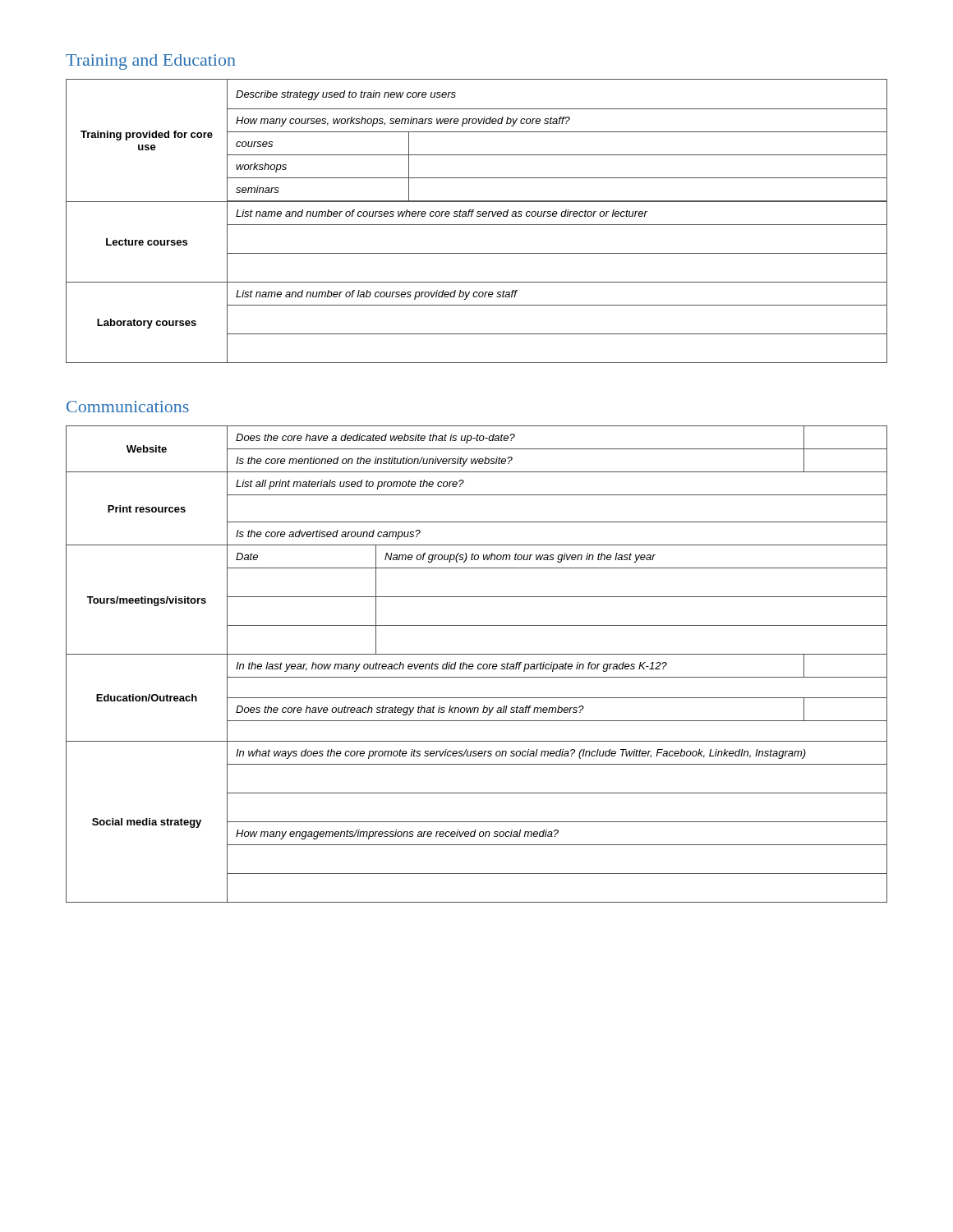Find the table that mentions "Print resources"
The height and width of the screenshot is (1232, 953).
pyautogui.click(x=476, y=664)
